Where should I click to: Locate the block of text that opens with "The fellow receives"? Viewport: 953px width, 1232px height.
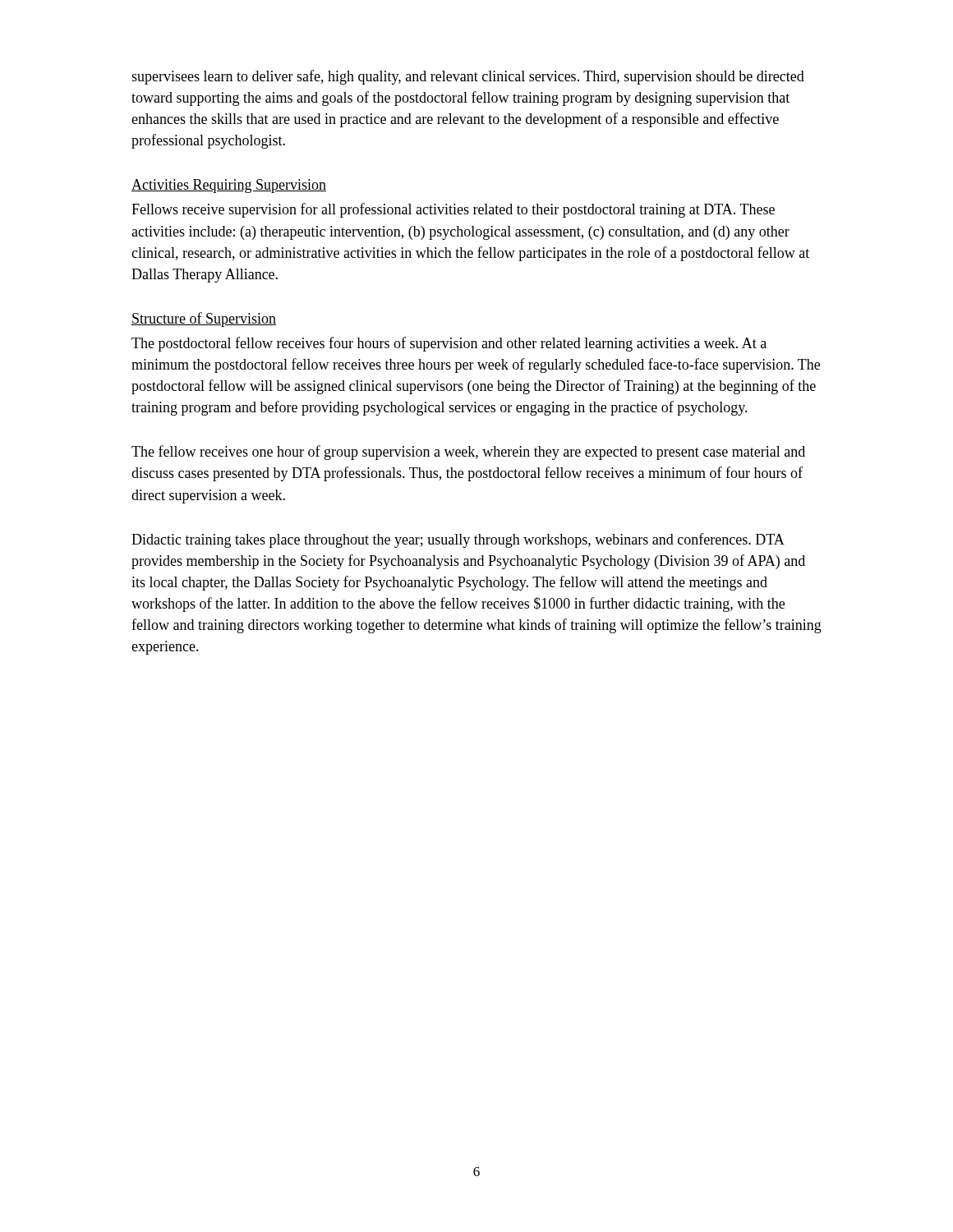468,473
